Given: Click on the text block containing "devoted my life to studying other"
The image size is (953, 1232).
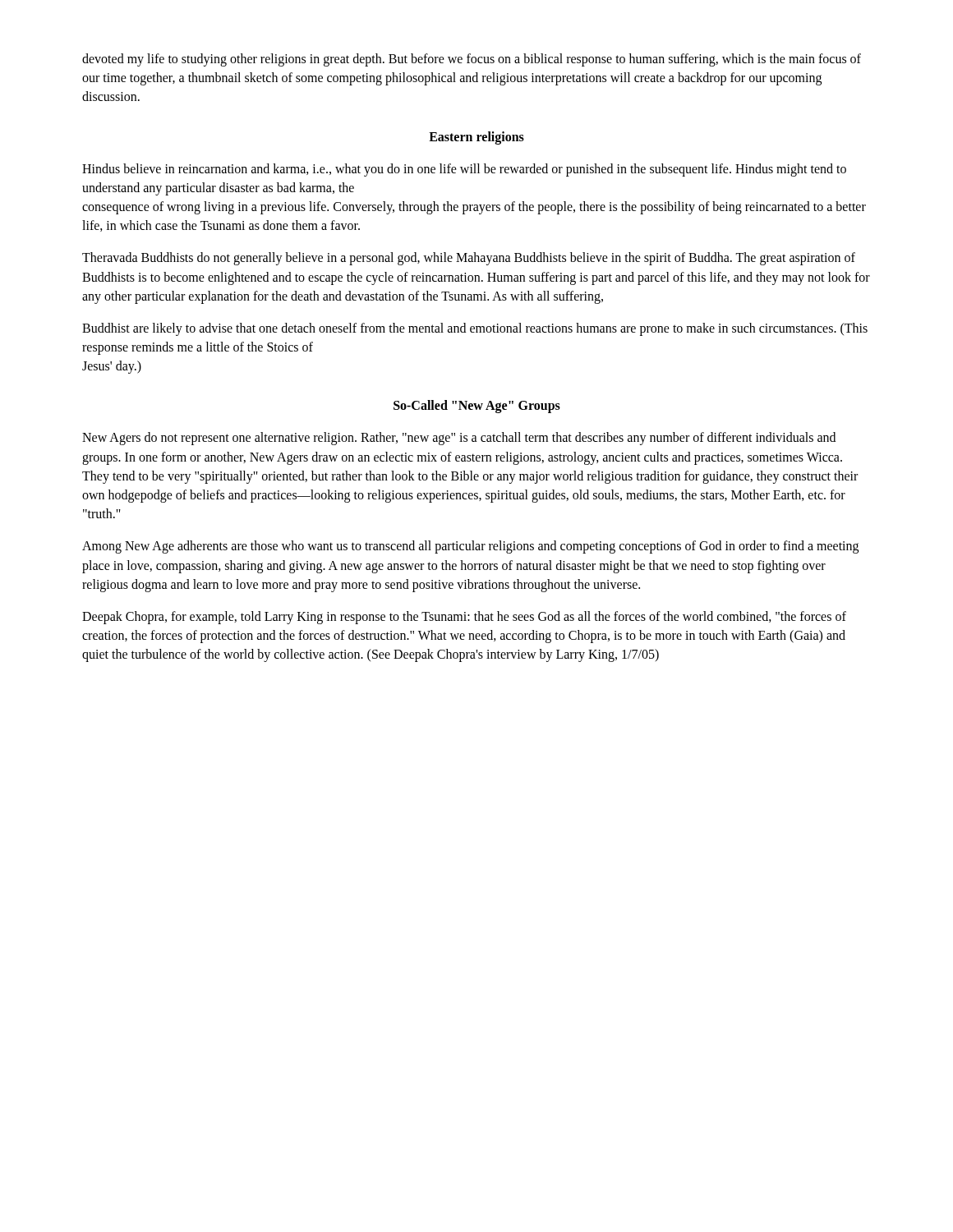Looking at the screenshot, I should point(472,78).
